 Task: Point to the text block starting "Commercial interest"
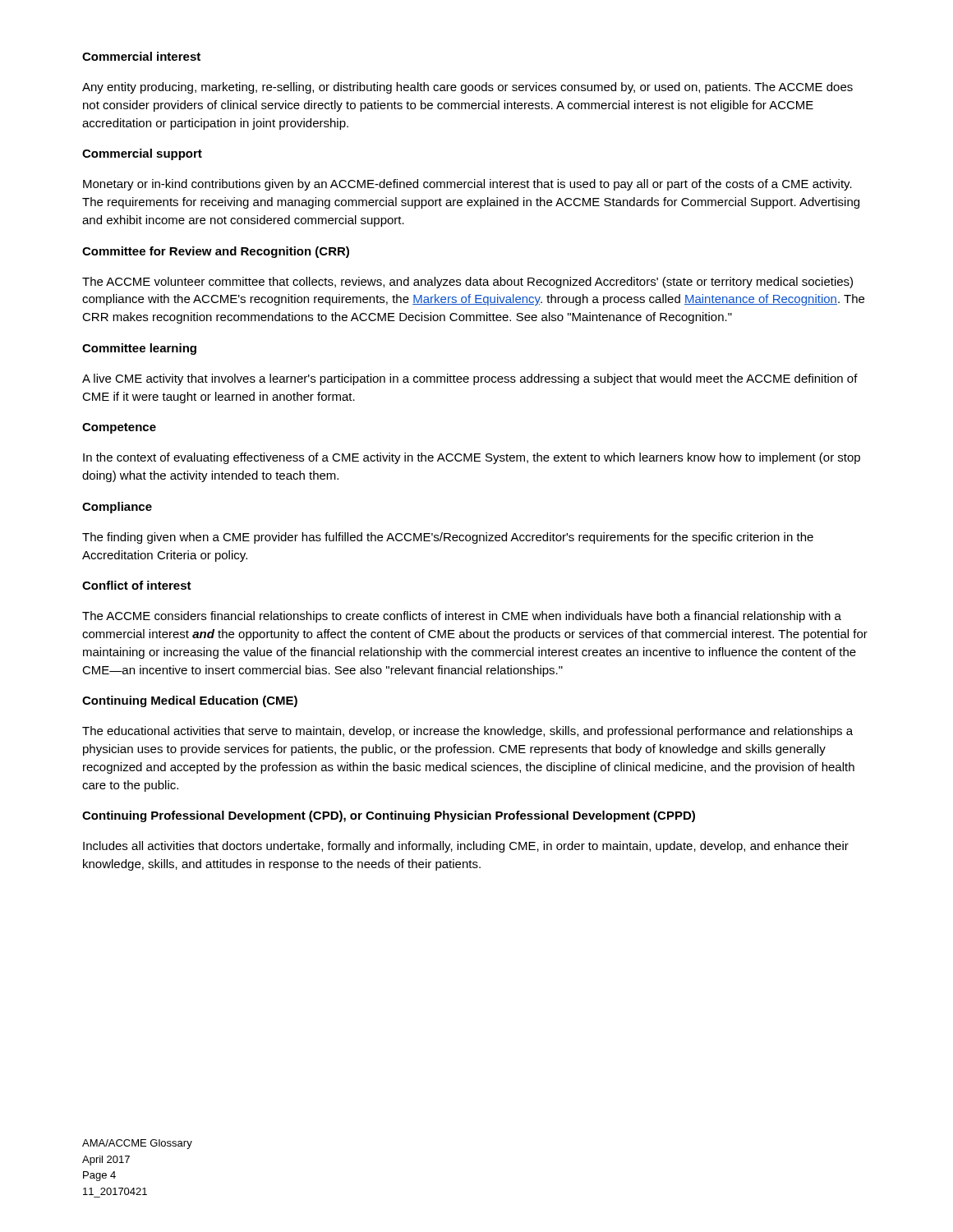pos(141,56)
